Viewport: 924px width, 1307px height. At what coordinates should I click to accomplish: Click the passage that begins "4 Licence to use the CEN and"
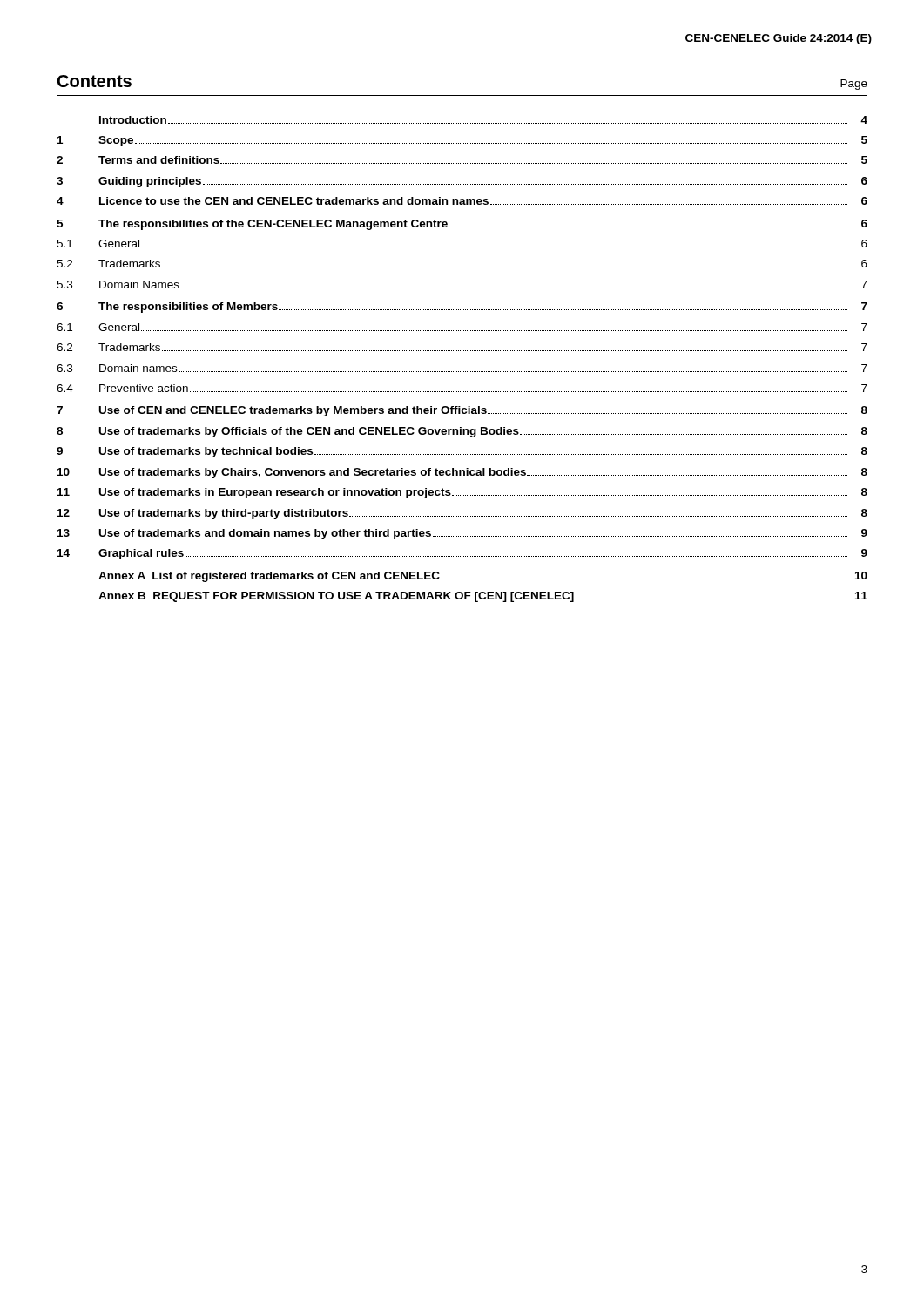coord(462,202)
